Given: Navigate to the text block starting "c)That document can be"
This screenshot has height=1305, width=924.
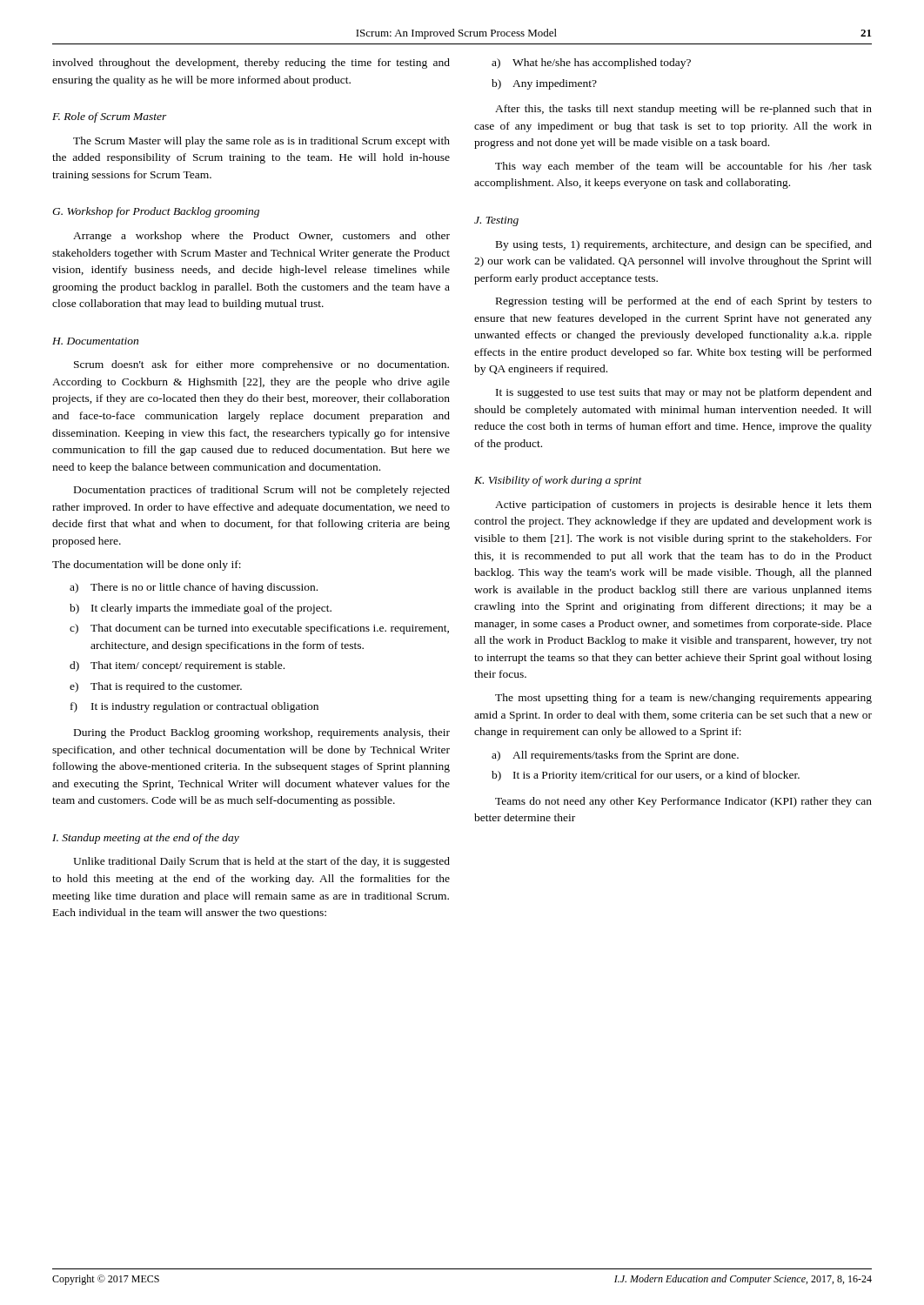Looking at the screenshot, I should click(260, 637).
